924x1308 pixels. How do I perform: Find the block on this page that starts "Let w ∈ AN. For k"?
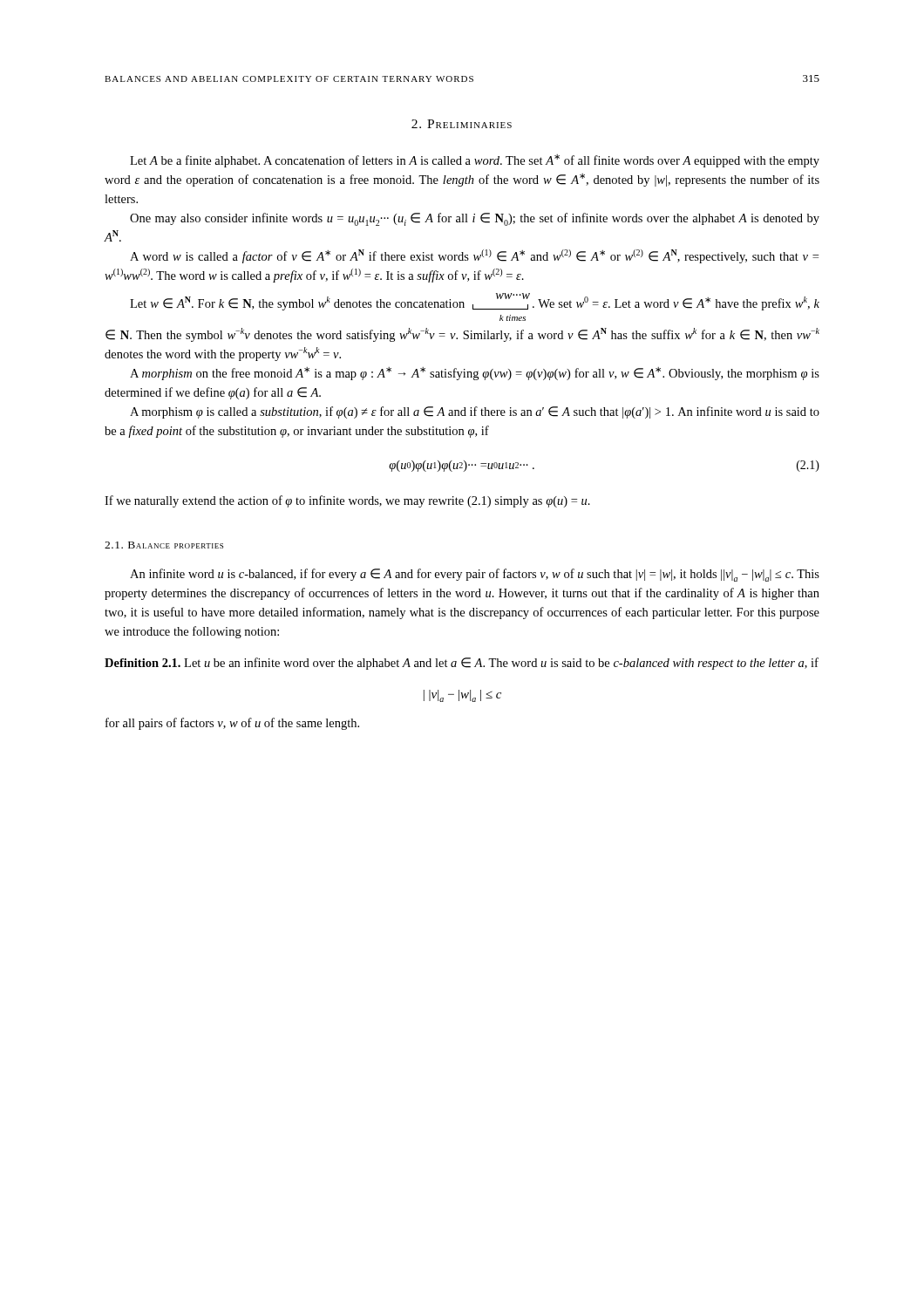click(462, 323)
